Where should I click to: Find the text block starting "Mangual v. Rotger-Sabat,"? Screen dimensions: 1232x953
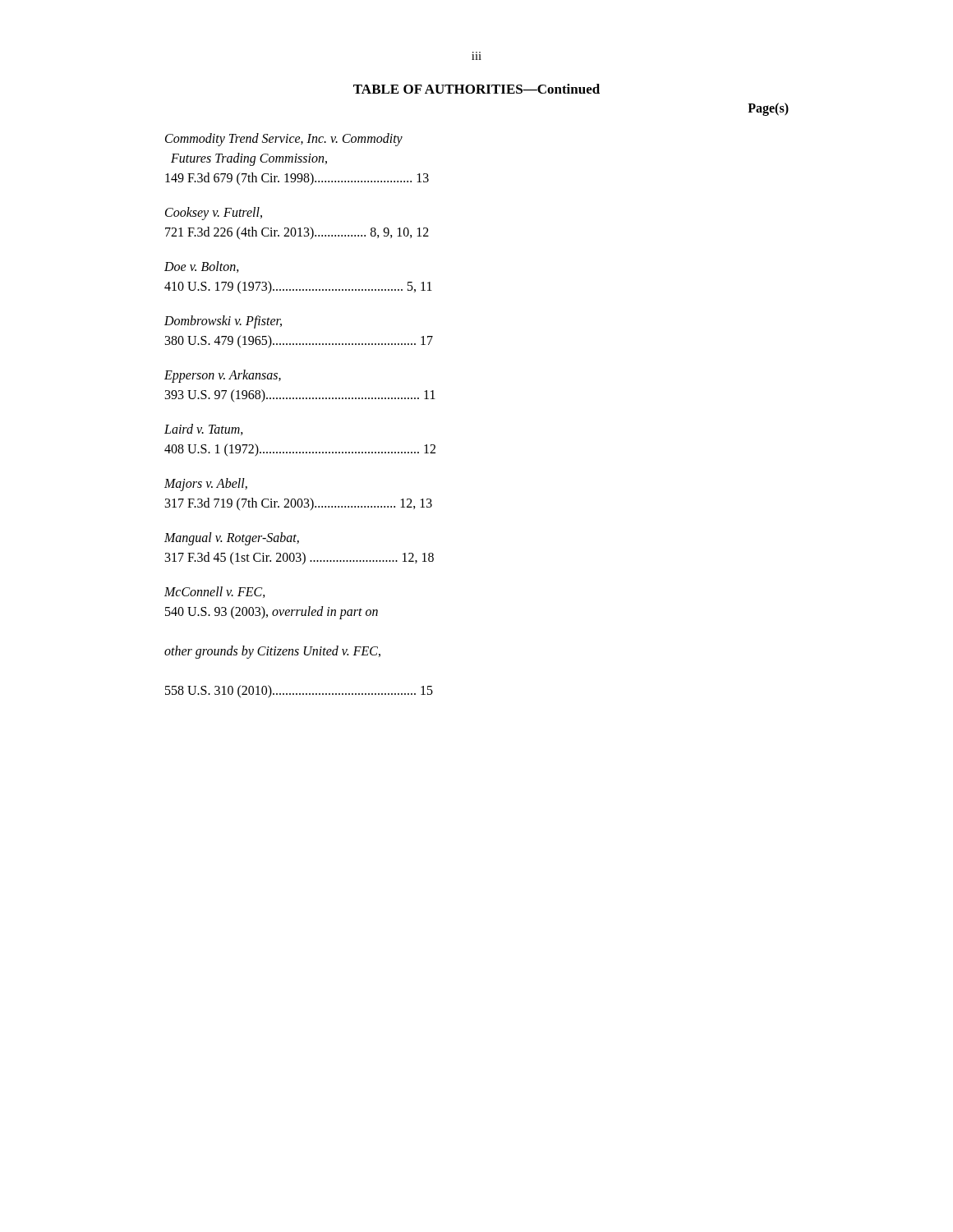(232, 539)
